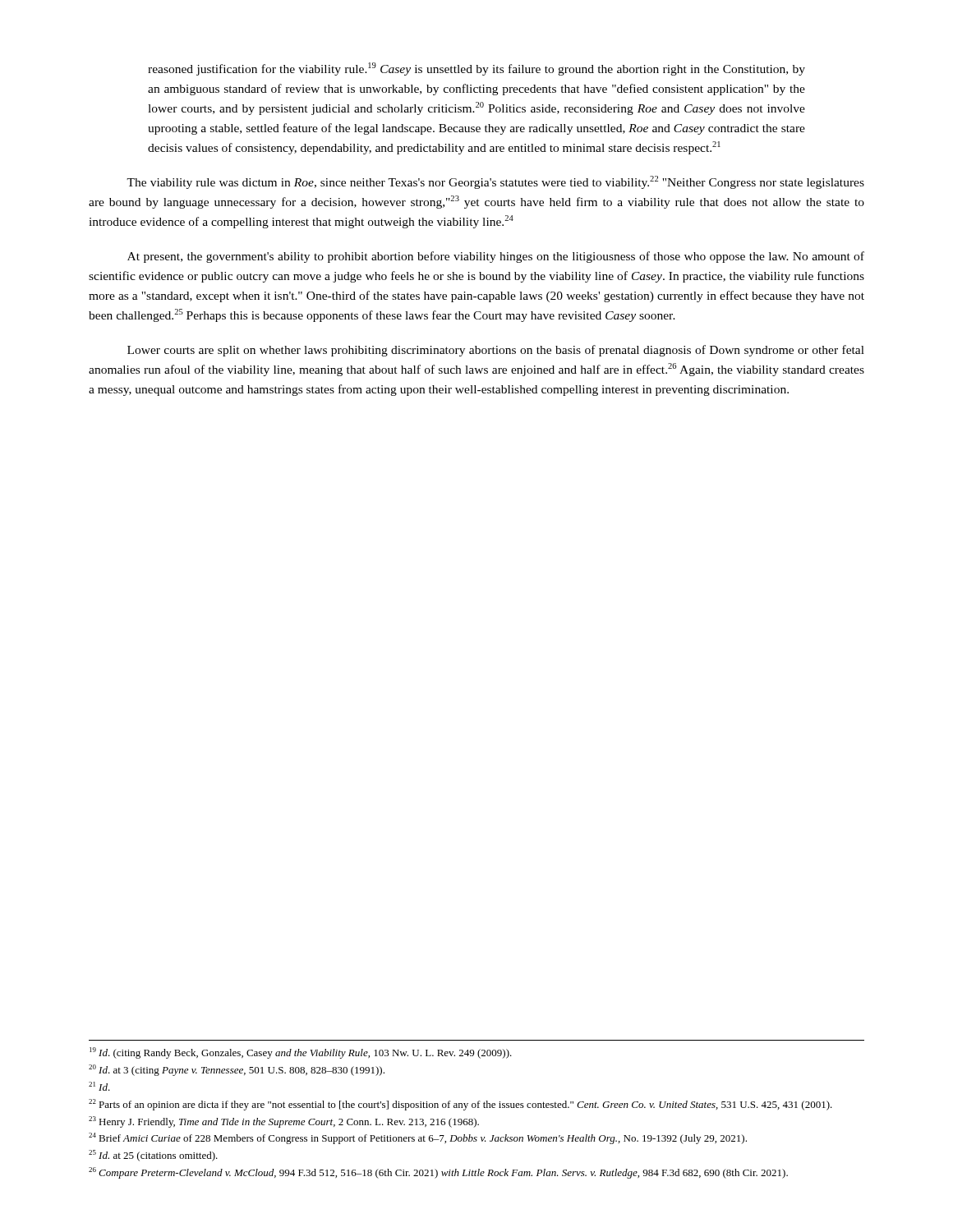
Task: Navigate to the passage starting "The viability rule was"
Action: tap(476, 202)
